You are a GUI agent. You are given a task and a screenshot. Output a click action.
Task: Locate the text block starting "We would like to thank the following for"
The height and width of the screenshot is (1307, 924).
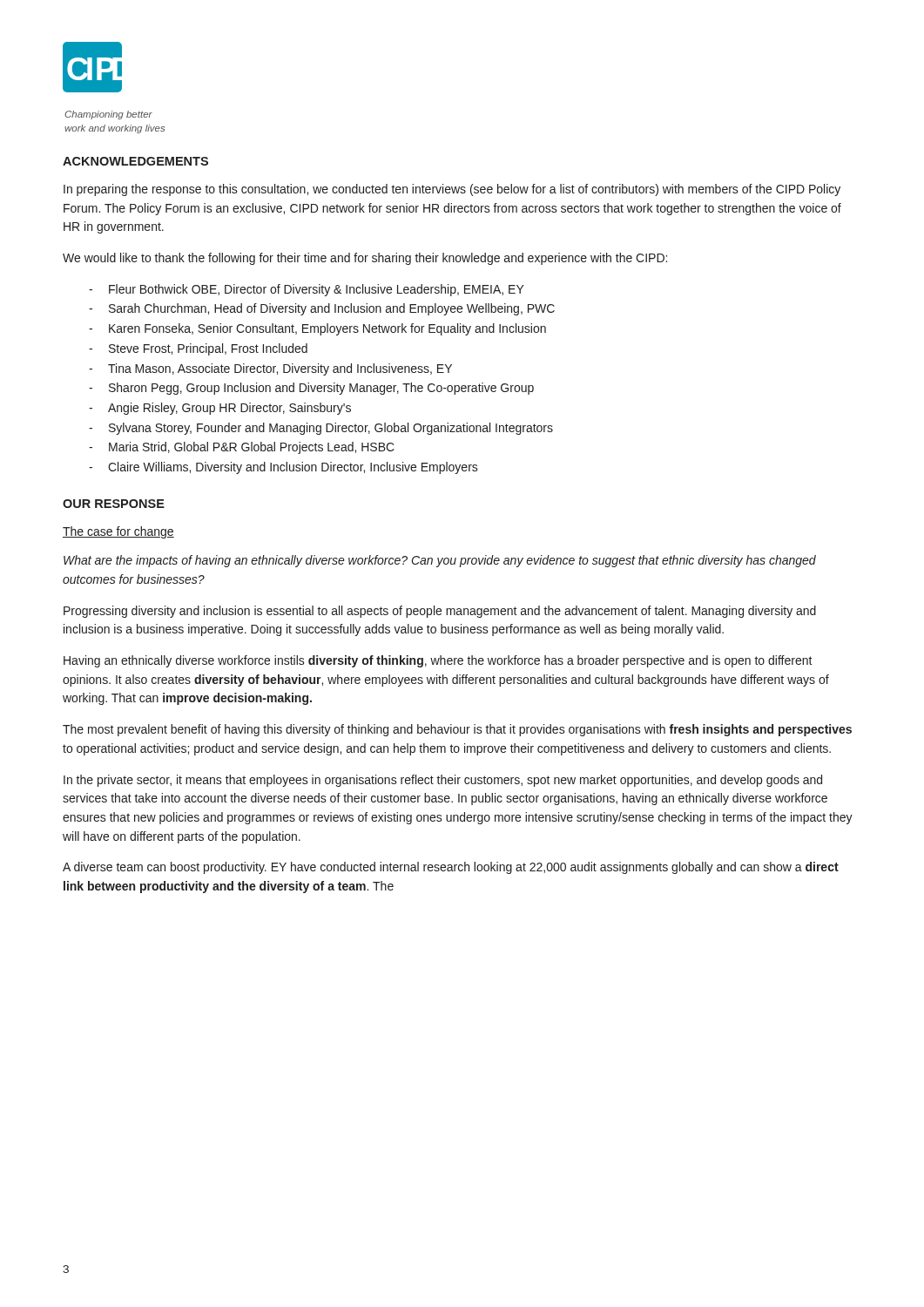366,258
